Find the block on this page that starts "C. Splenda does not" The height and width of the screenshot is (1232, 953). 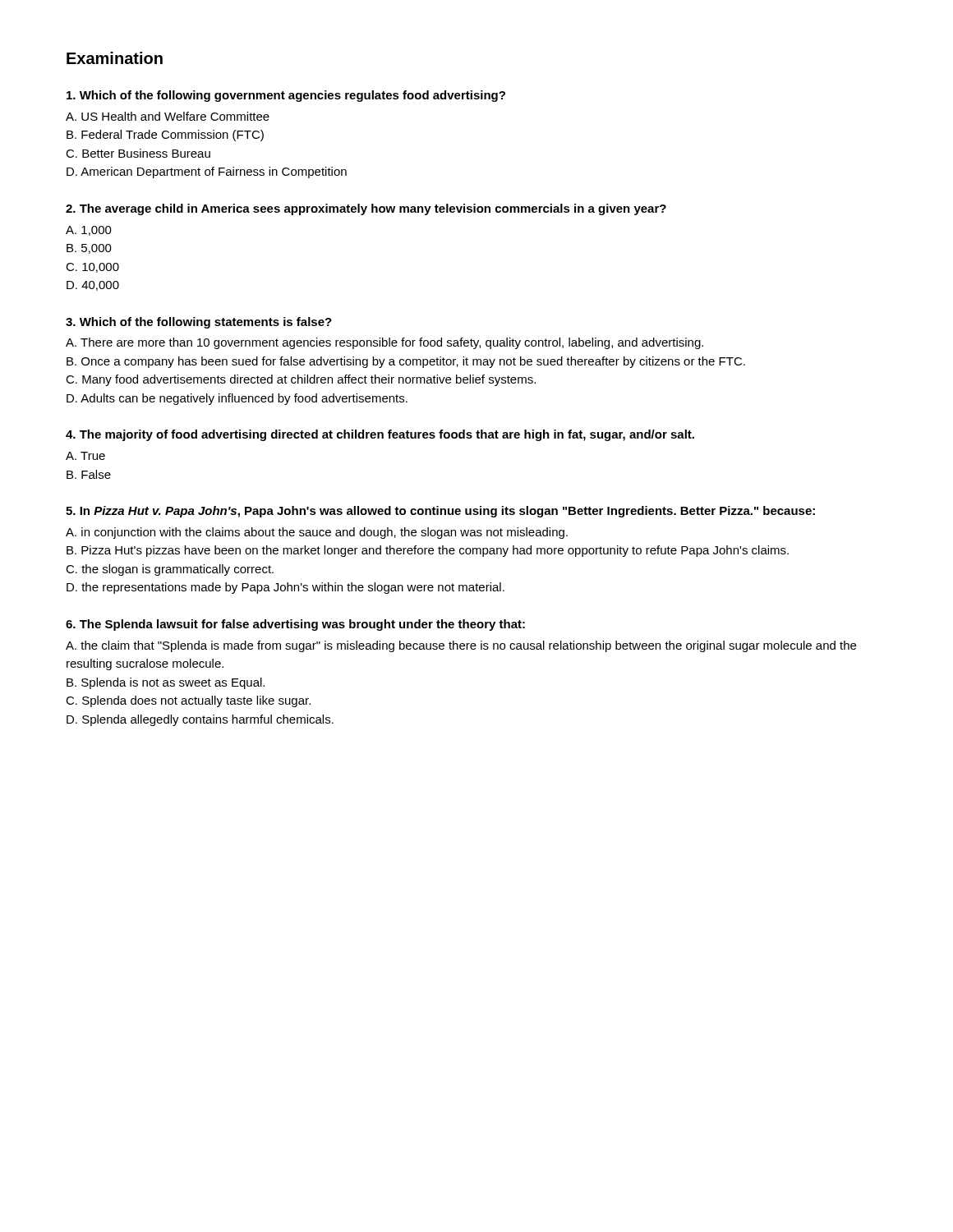click(189, 700)
